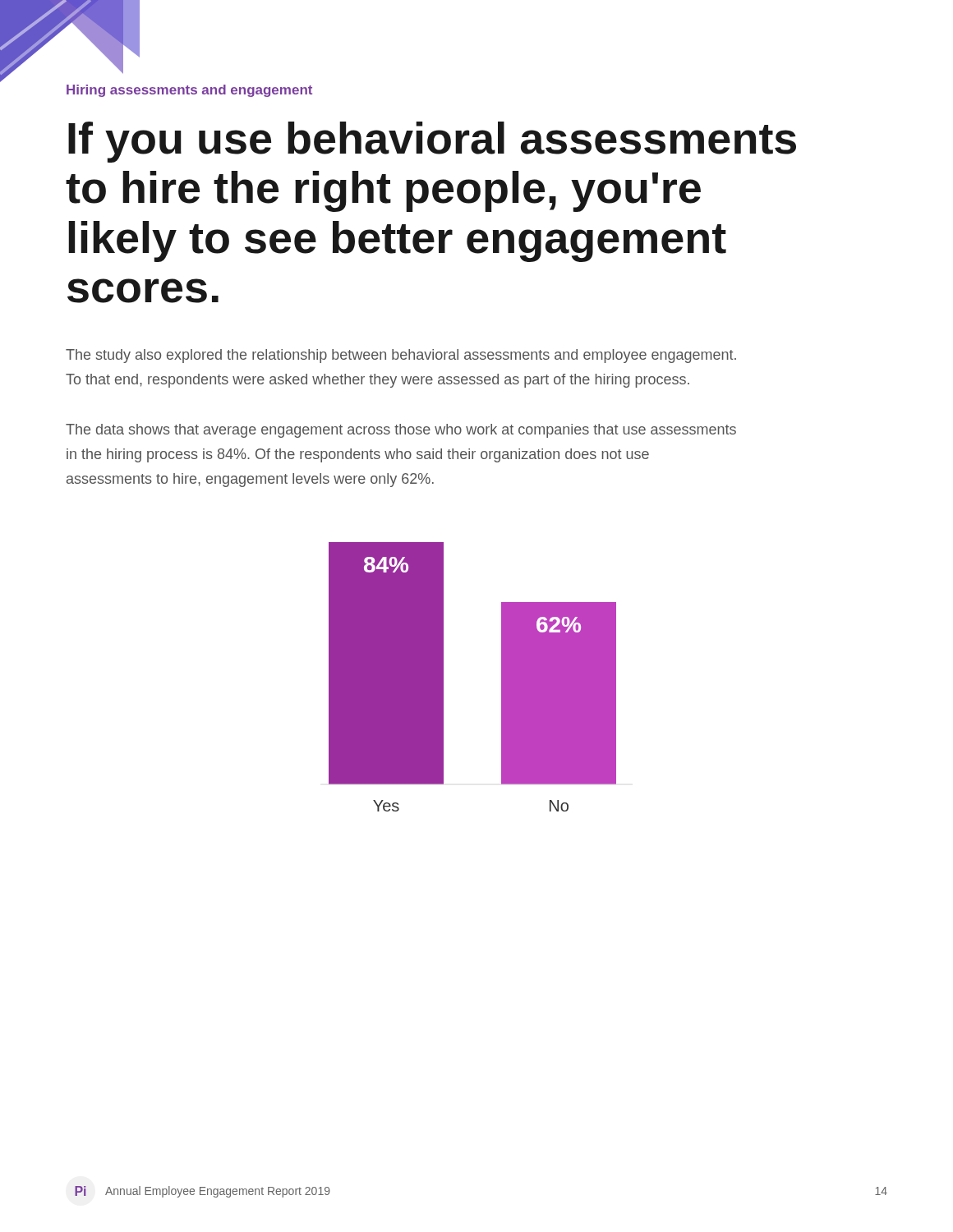Find the title containing "If you use behavioral assessments"
Screen dimensions: 1232x953
coord(432,212)
